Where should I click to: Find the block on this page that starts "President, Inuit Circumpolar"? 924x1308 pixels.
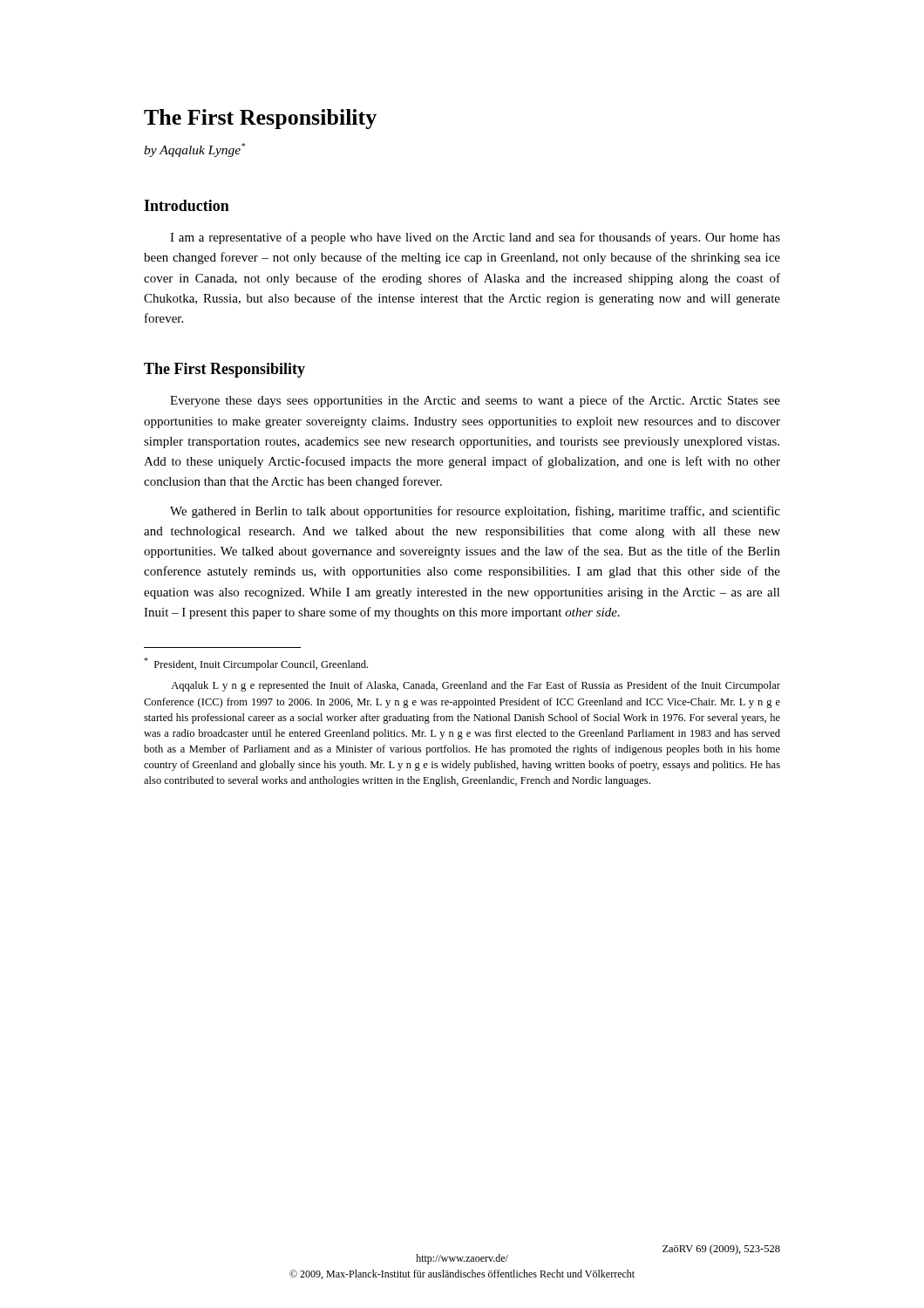(462, 718)
